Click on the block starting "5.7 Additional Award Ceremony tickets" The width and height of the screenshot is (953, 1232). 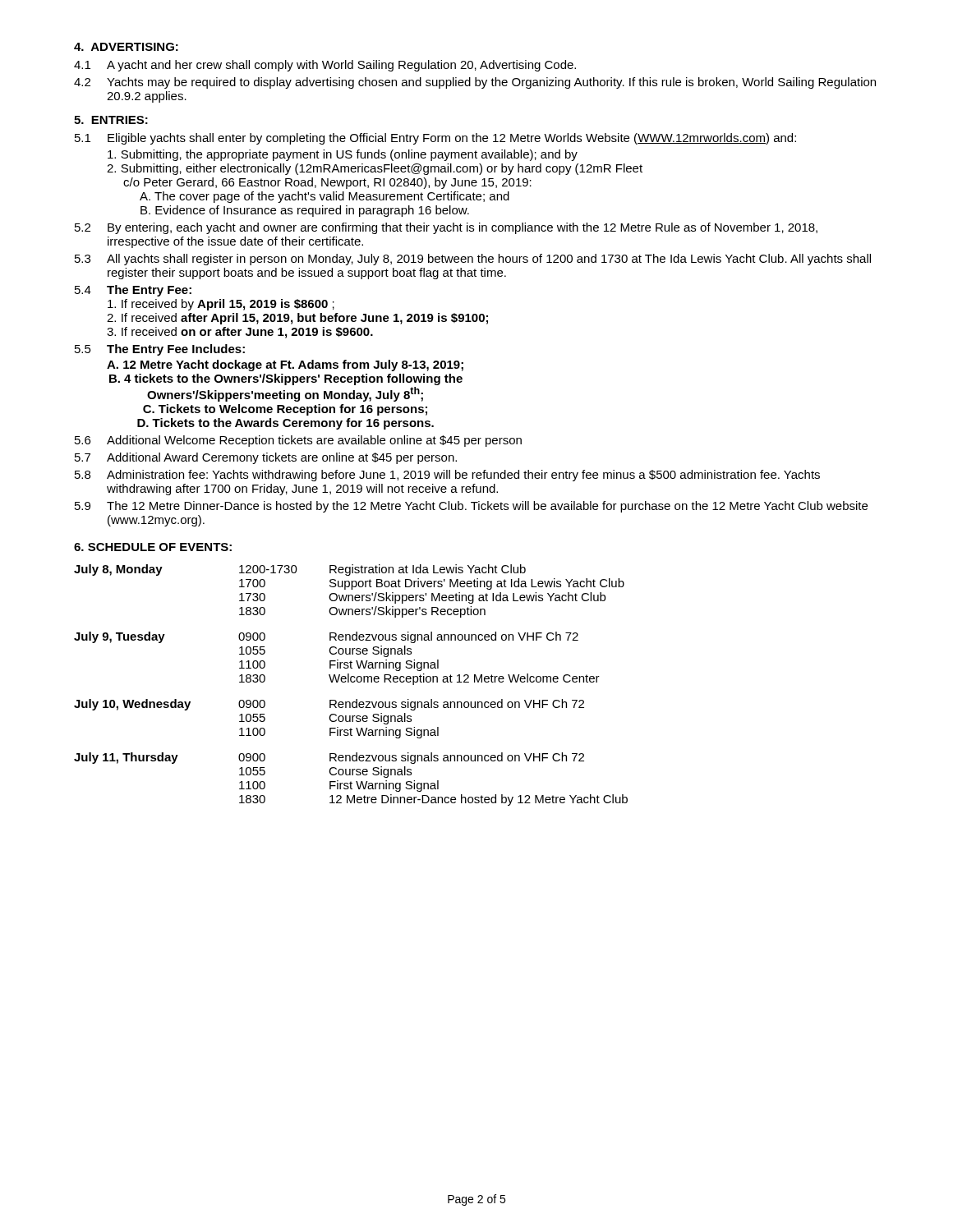tap(266, 457)
